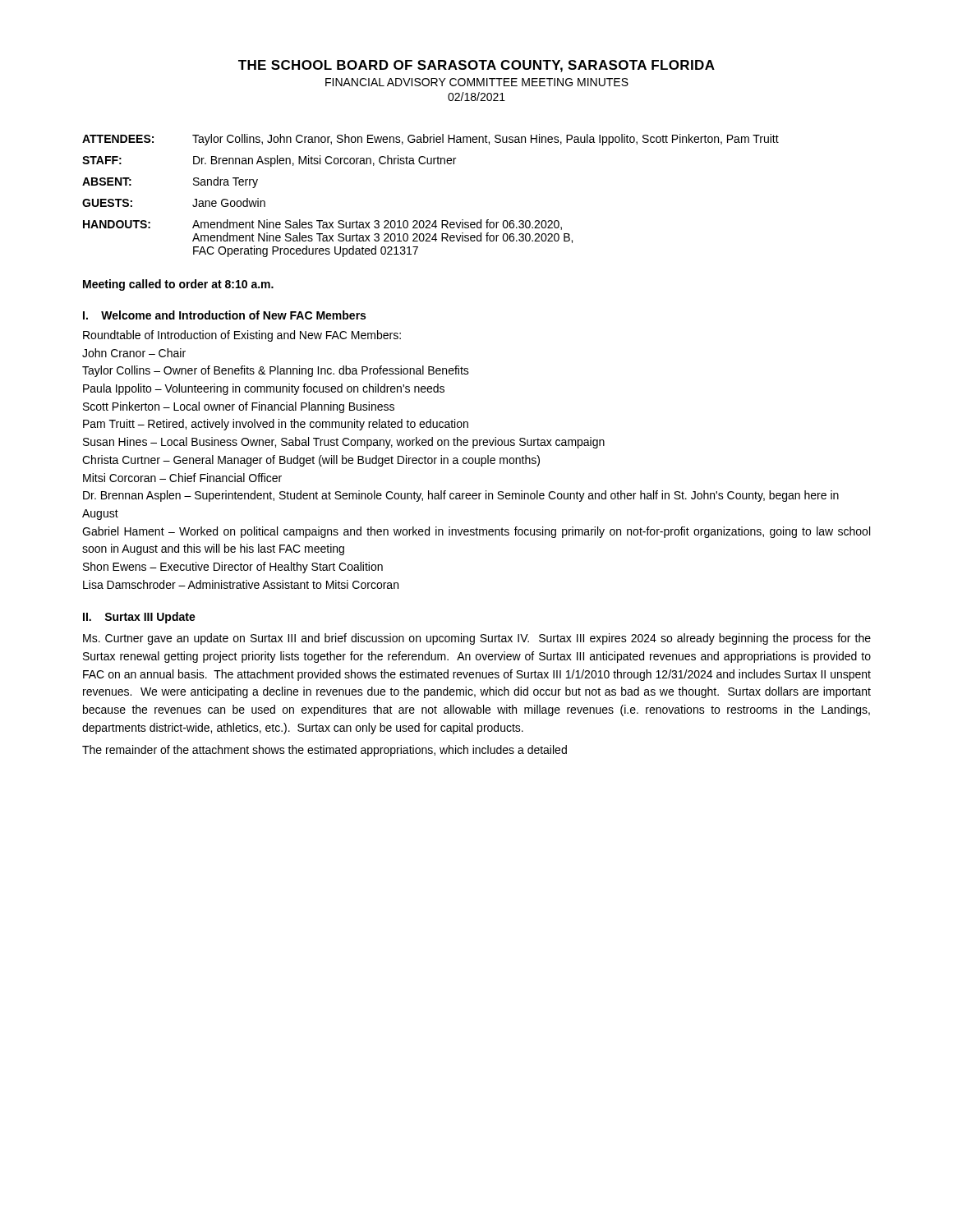Find the passage starting "THE SCHOOL BOARD OF SARASOTA COUNTY, SARASOTA FLORIDA"
Image resolution: width=953 pixels, height=1232 pixels.
tap(476, 81)
